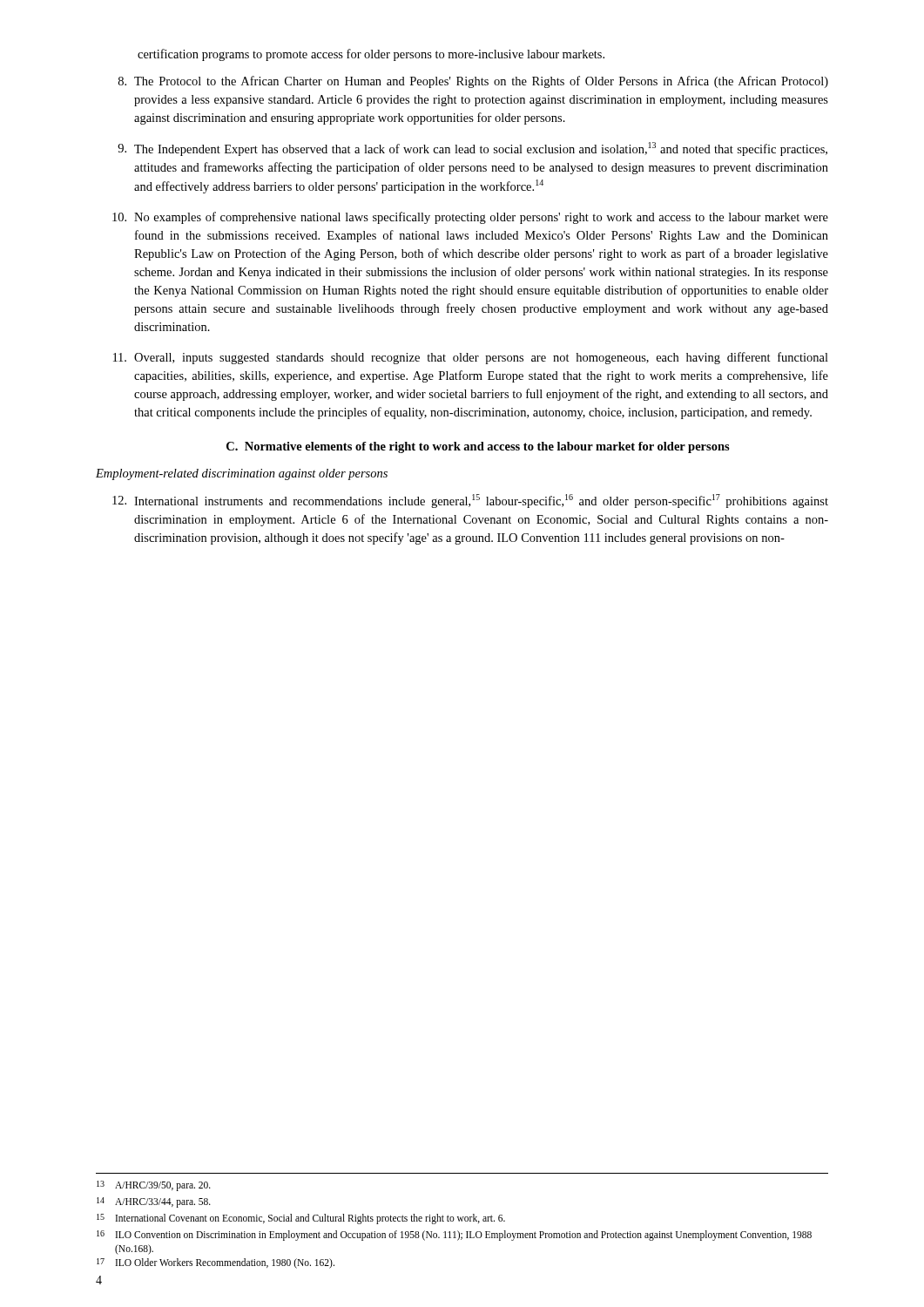Click on the element starting "14 A/HRC/33/44, para. 58."
Screen dimensions: 1307x924
point(153,1203)
